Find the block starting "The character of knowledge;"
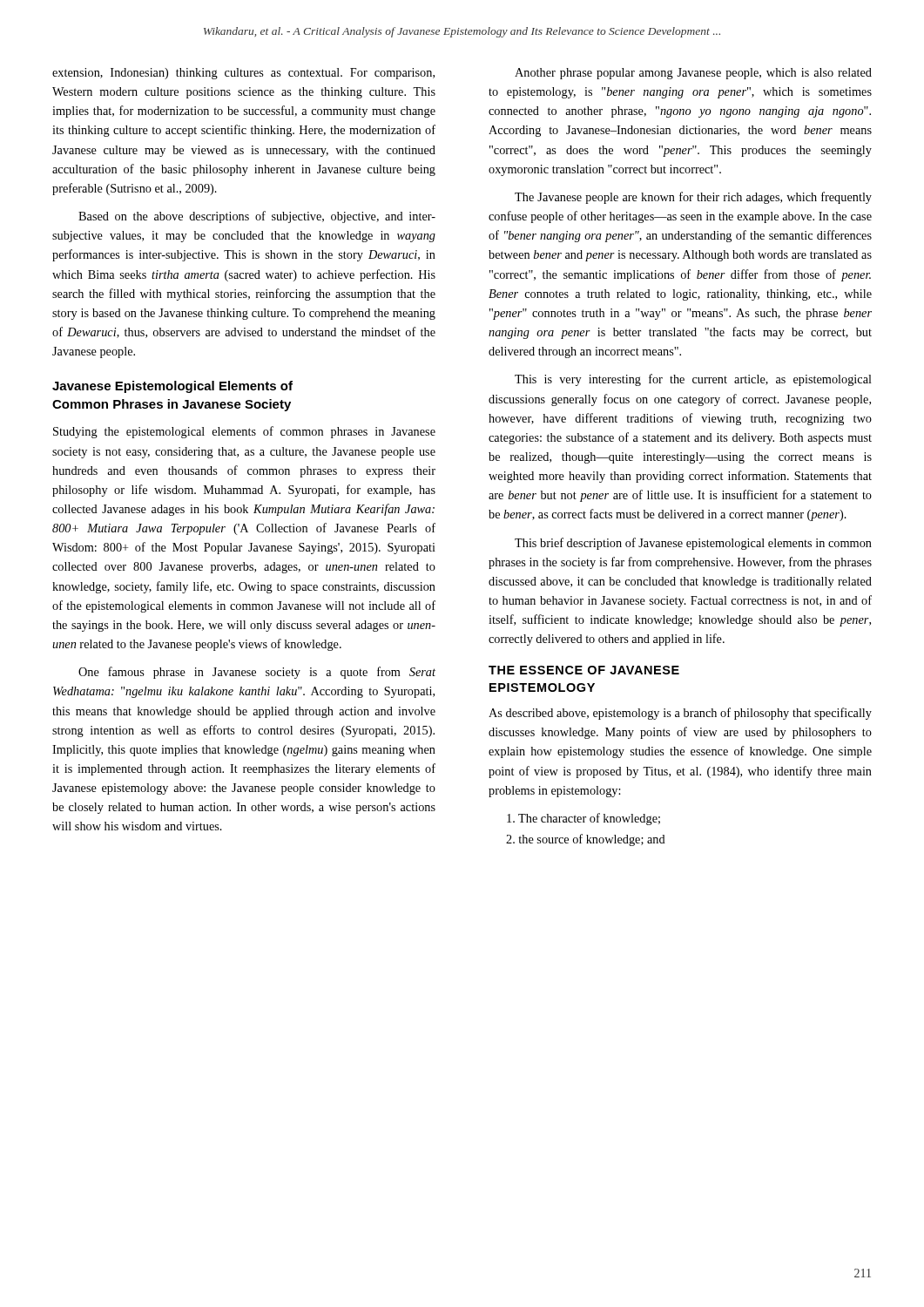The width and height of the screenshot is (924, 1307). 583,818
